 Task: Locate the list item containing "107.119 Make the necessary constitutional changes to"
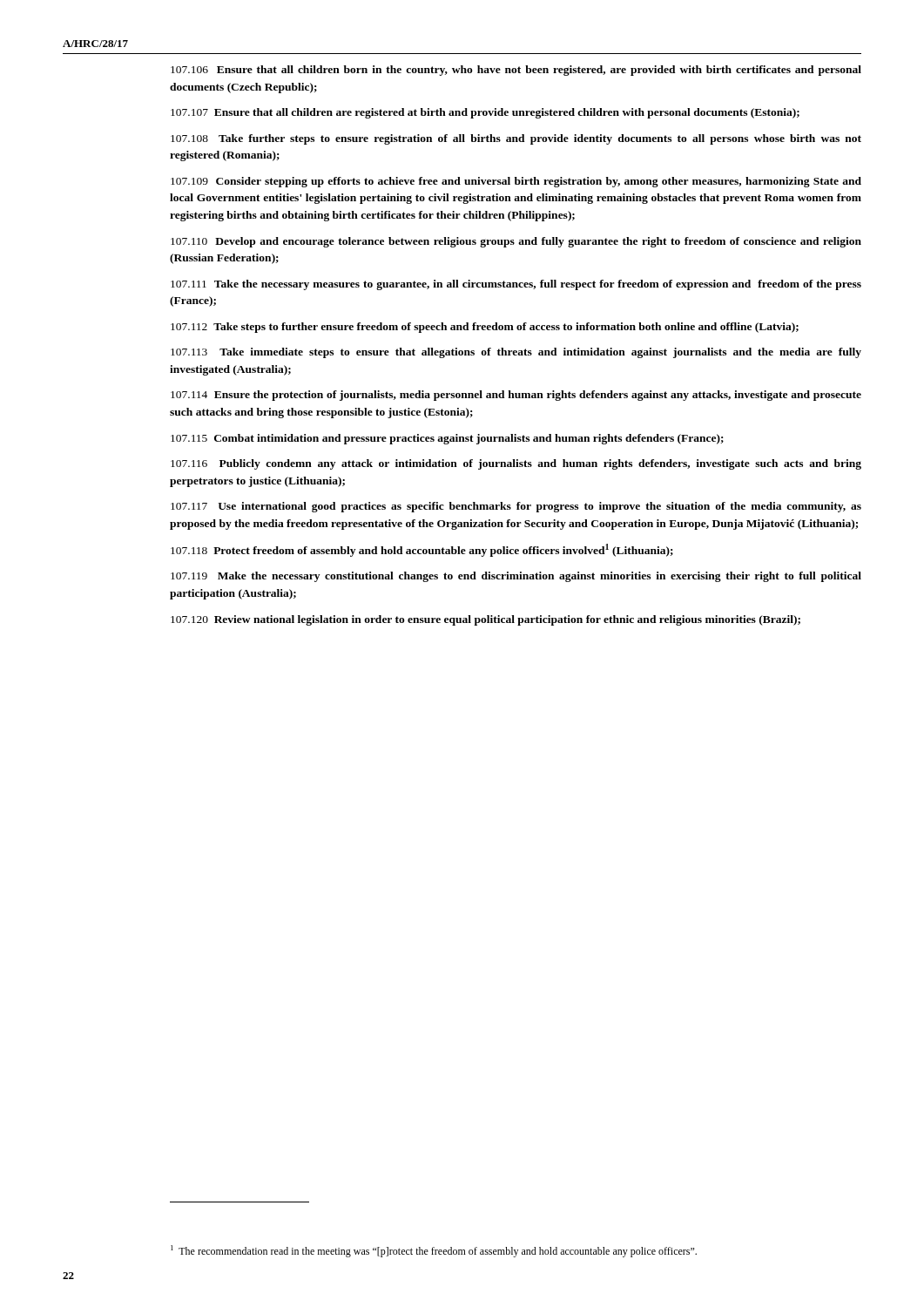[x=516, y=584]
